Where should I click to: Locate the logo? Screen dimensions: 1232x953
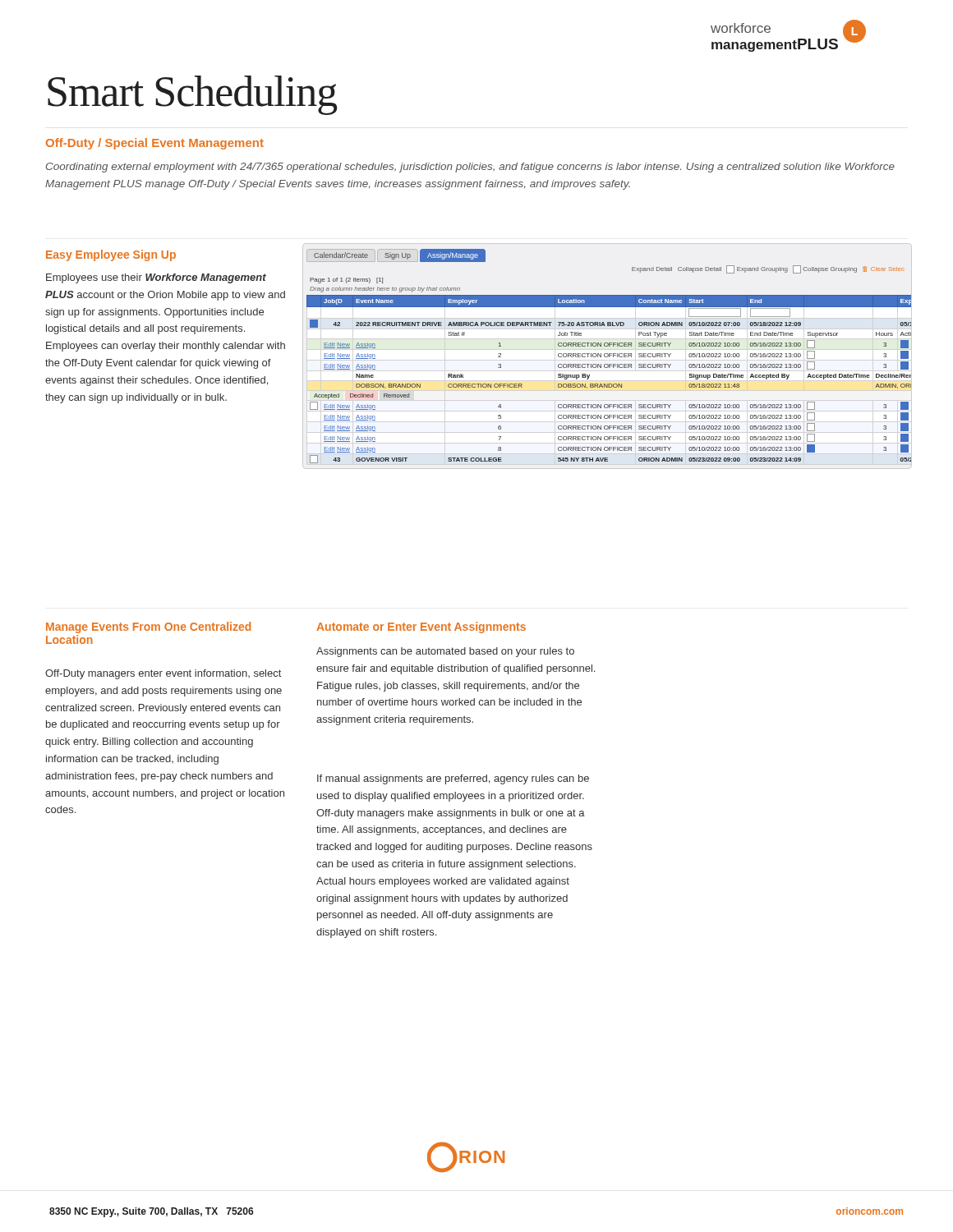[x=476, y=1159]
